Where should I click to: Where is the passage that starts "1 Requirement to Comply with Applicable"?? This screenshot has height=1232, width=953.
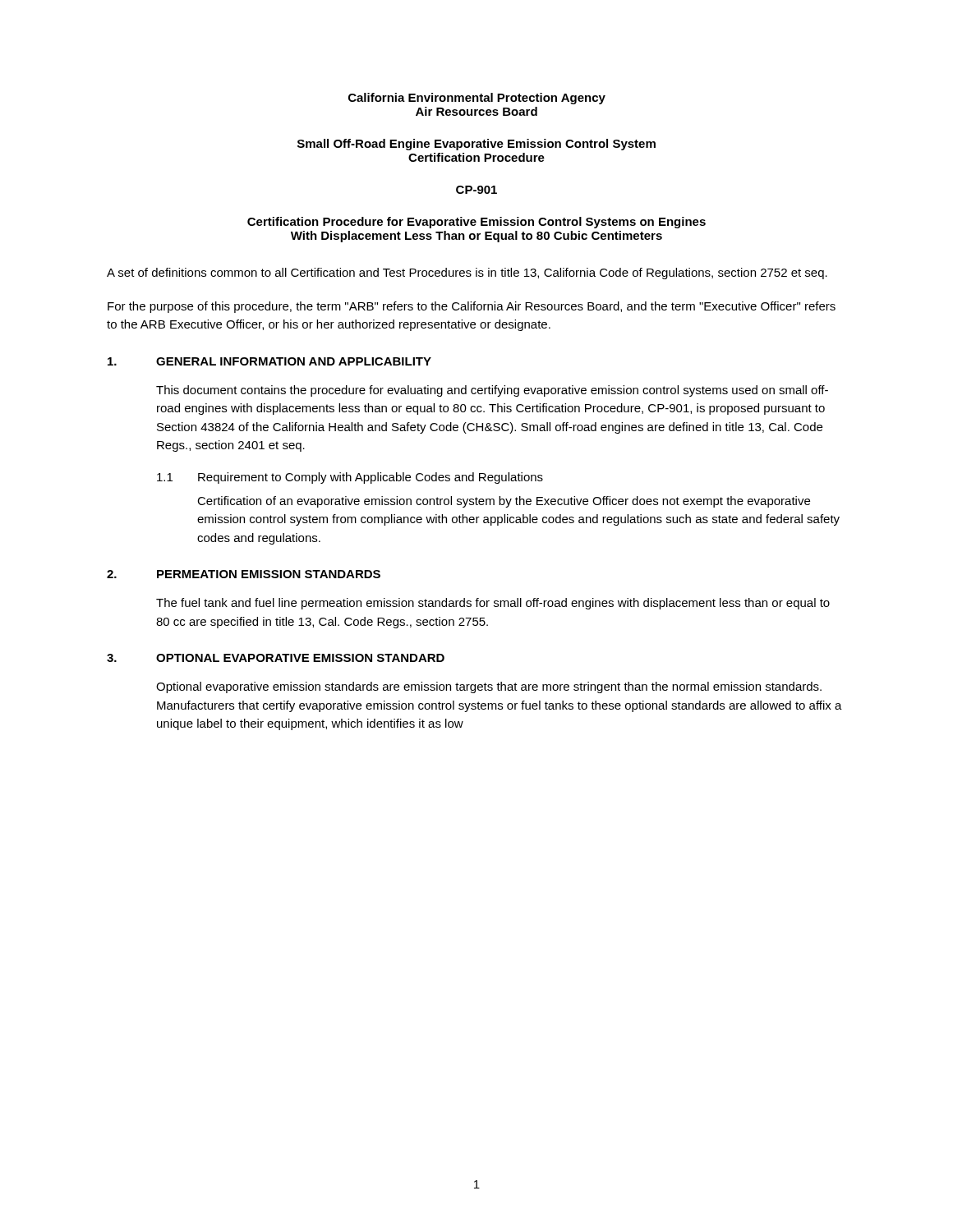501,476
